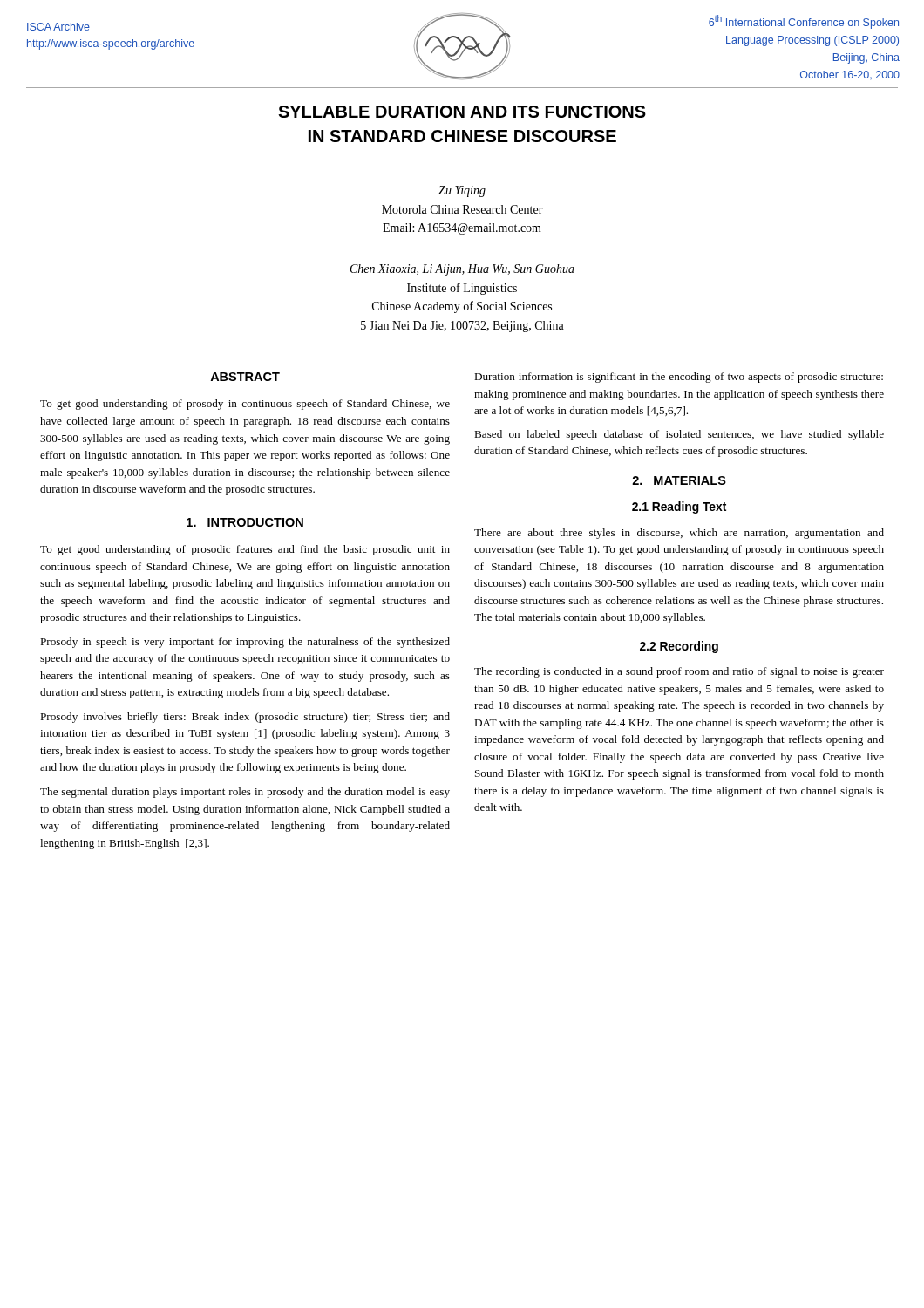Viewport: 924px width, 1308px height.
Task: Select the title that says "SYLLABLE DURATION AND ITS"
Action: [x=462, y=124]
